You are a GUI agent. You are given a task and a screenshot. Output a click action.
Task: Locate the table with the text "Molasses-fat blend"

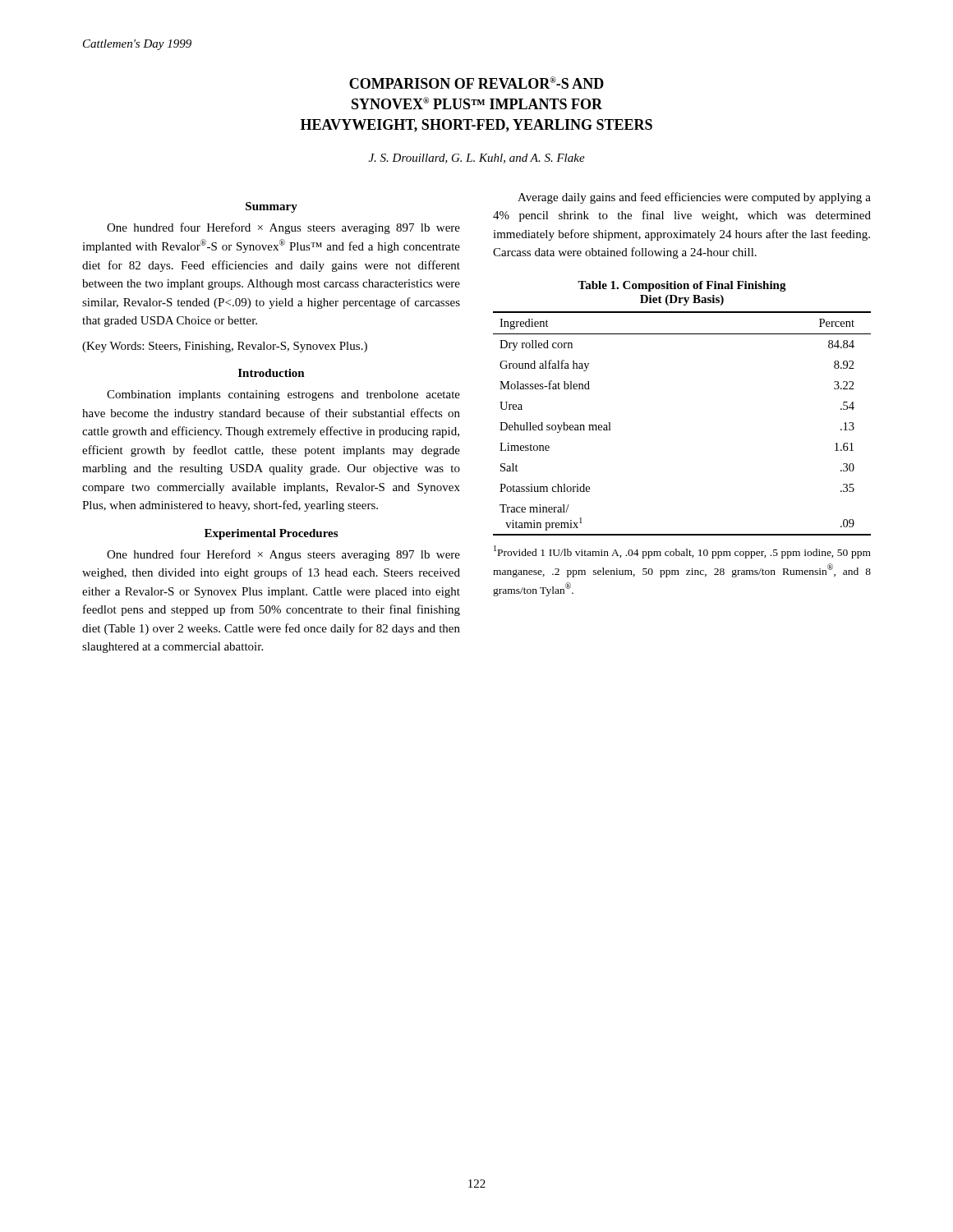682,423
